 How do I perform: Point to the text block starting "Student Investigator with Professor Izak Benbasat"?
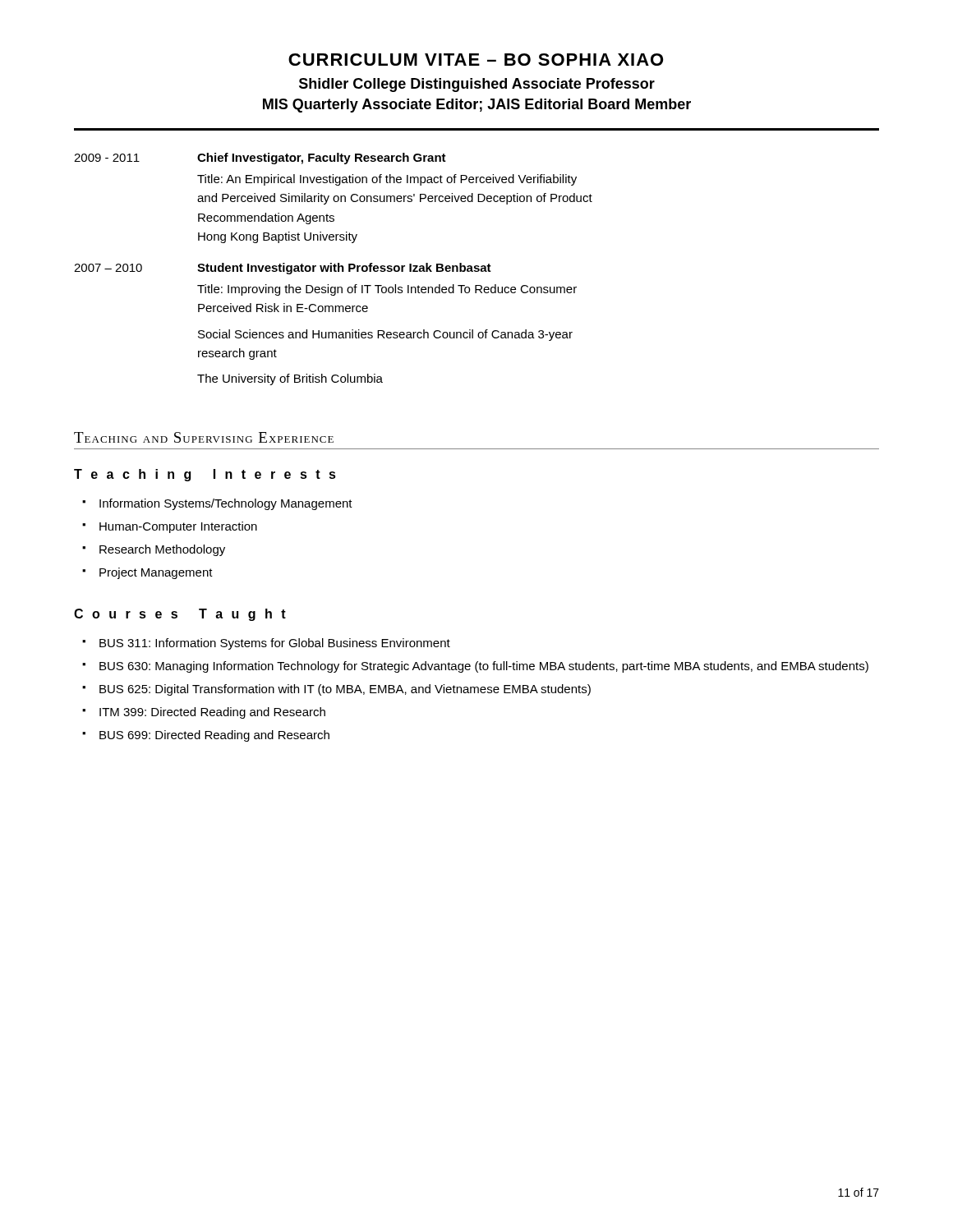click(344, 267)
